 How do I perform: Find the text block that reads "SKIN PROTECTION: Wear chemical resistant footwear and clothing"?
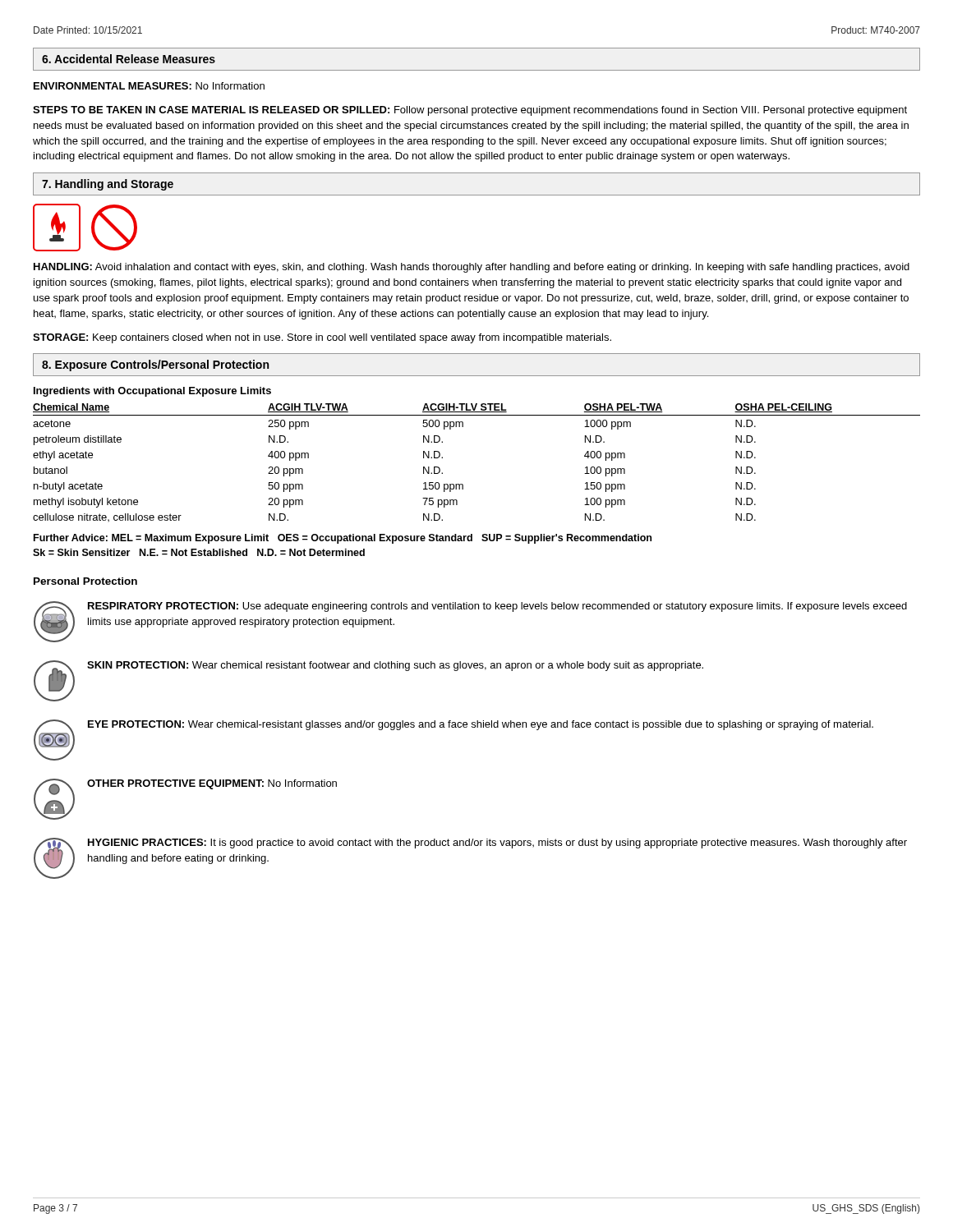pos(369,680)
